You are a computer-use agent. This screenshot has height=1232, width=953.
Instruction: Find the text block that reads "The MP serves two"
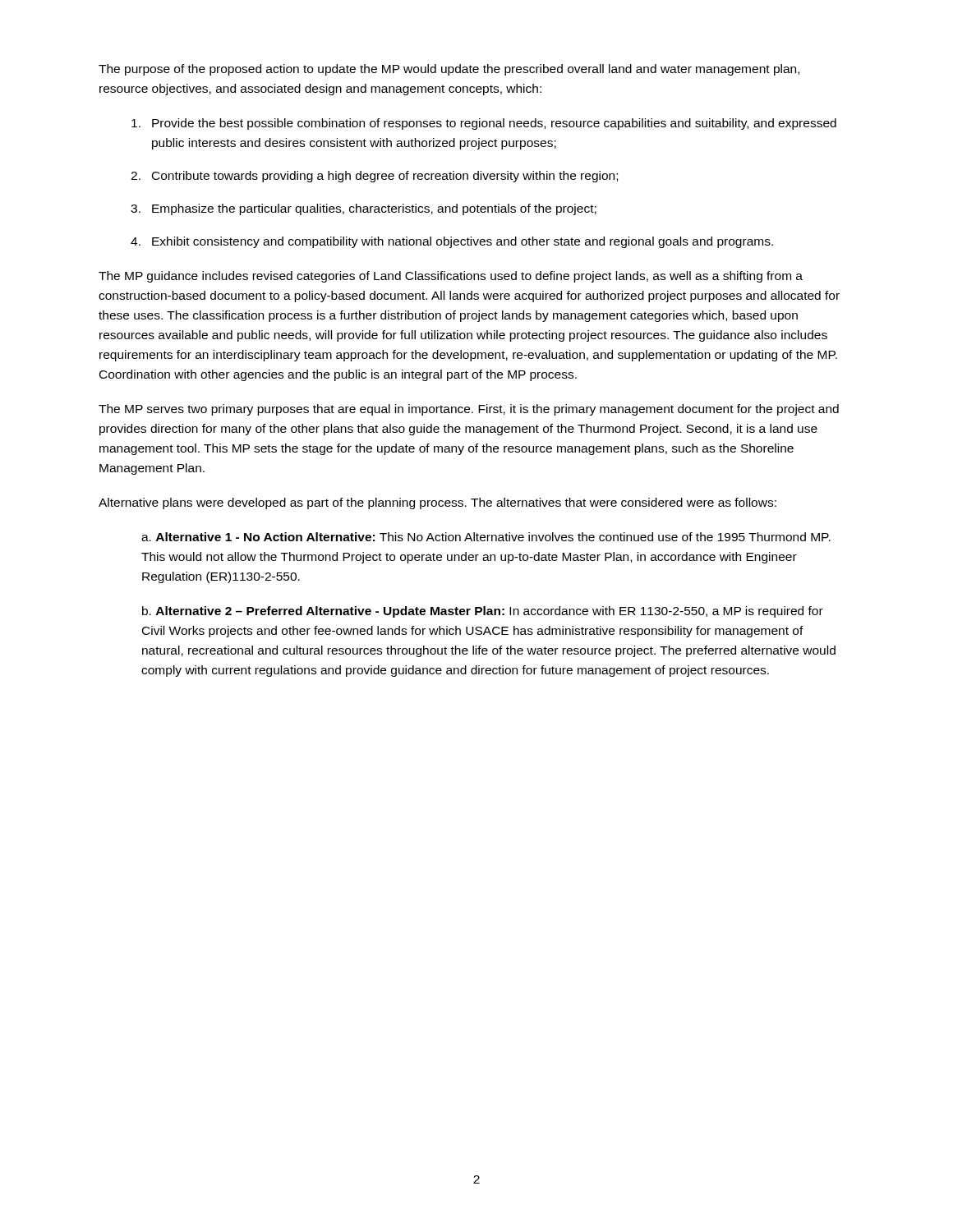[x=469, y=438]
